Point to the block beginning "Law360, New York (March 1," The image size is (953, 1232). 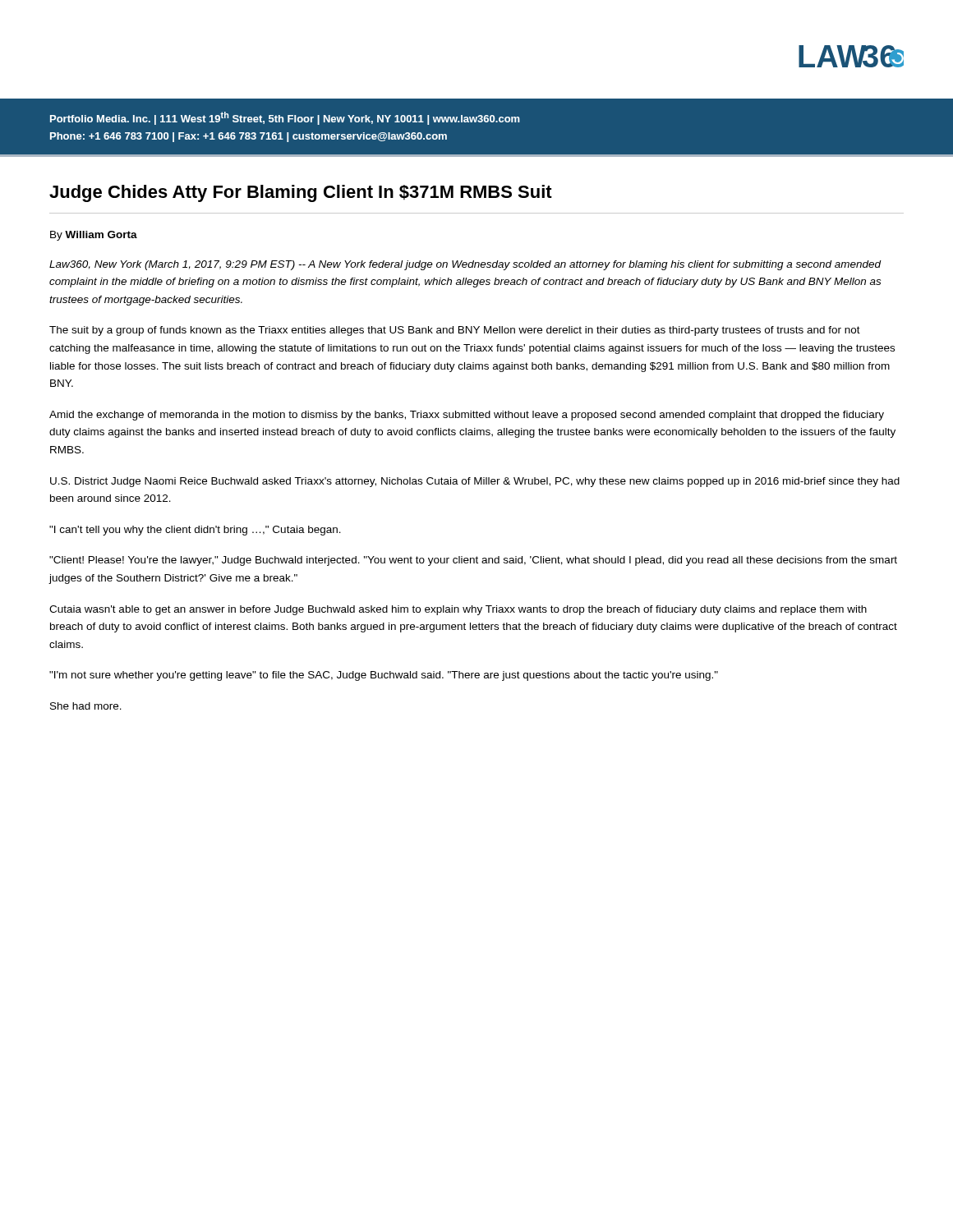click(476, 282)
